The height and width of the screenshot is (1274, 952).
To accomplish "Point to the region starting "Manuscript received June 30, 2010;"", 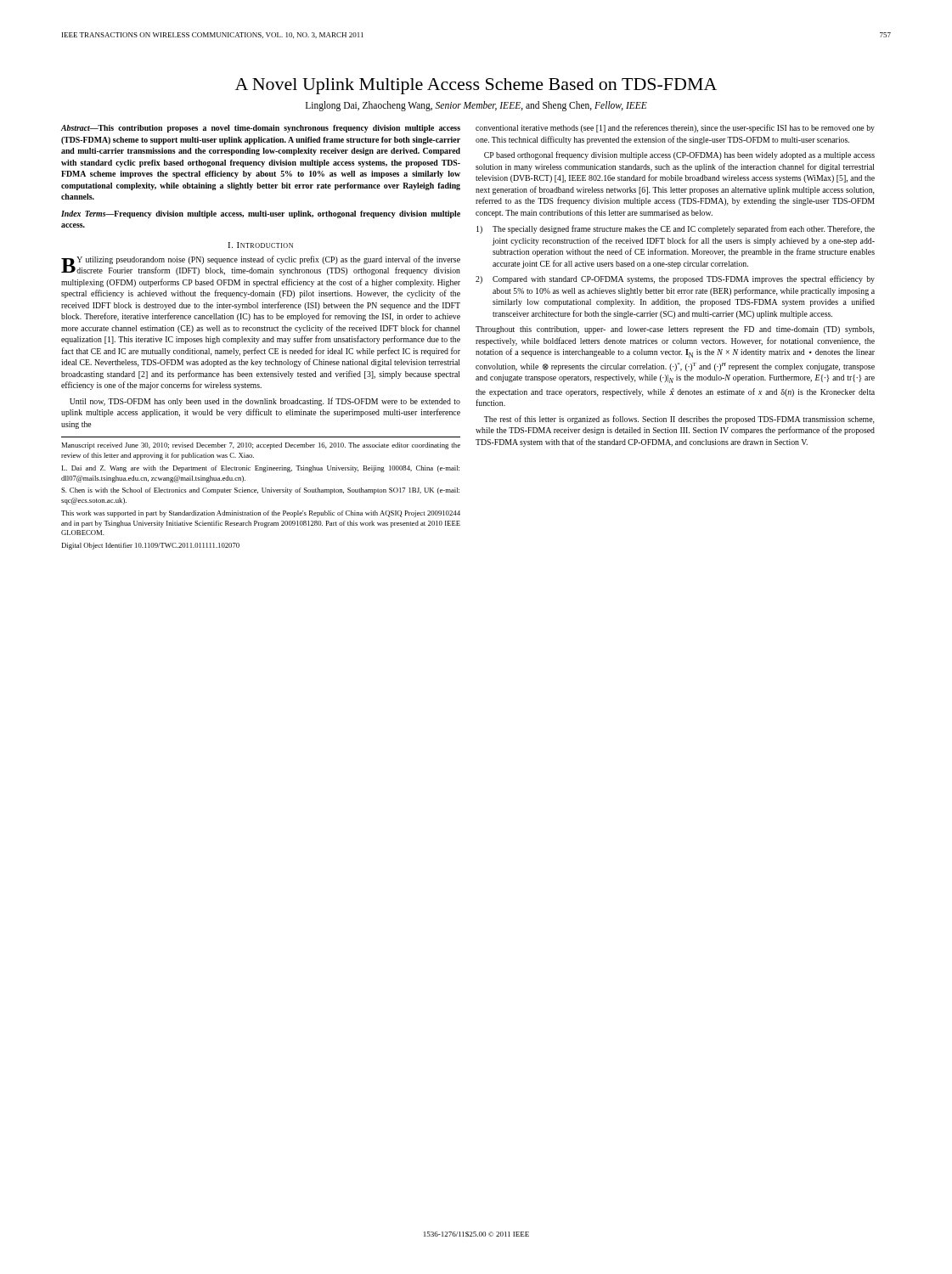I will [x=261, y=496].
